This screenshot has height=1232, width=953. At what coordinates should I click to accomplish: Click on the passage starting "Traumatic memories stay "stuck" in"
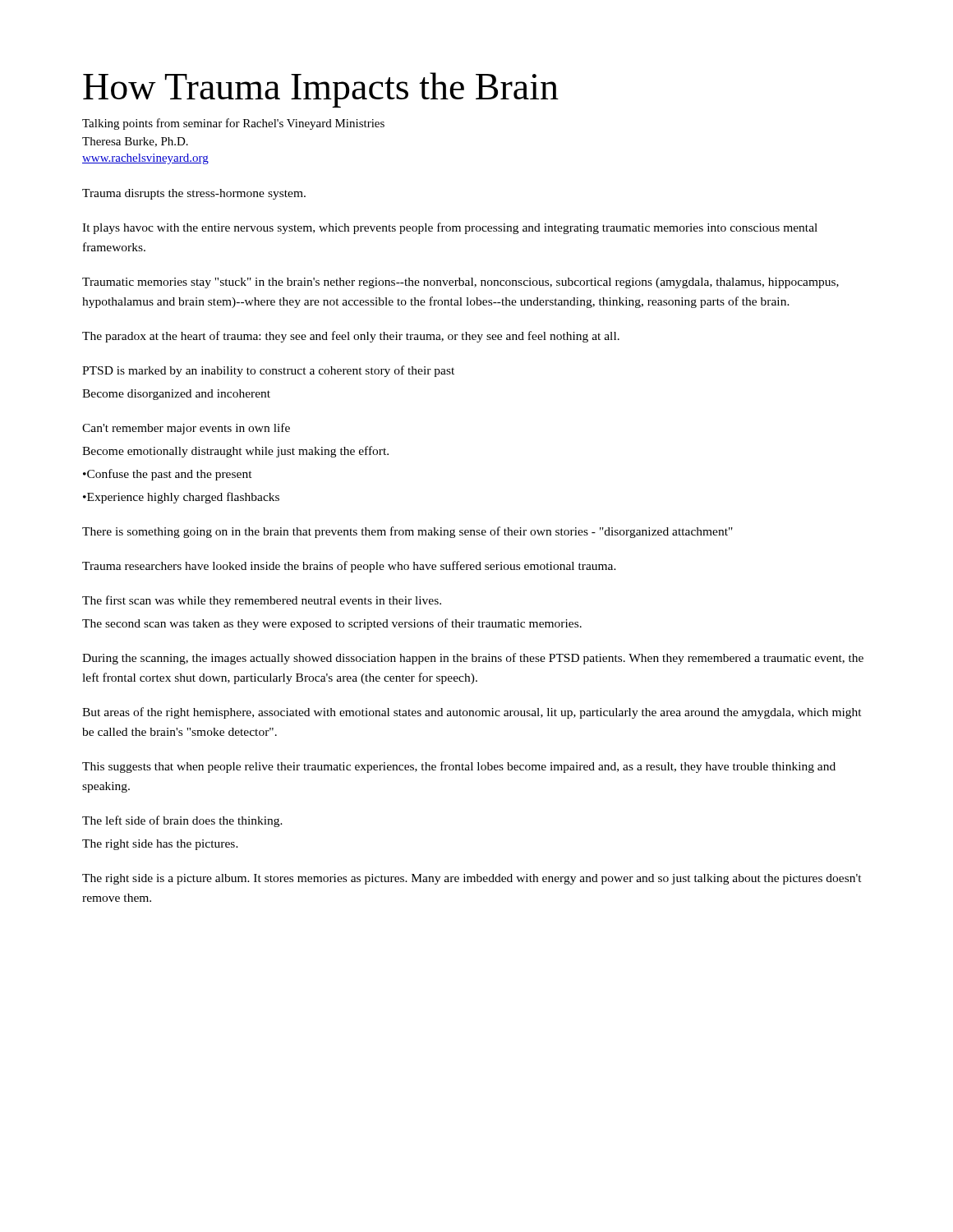click(x=476, y=291)
